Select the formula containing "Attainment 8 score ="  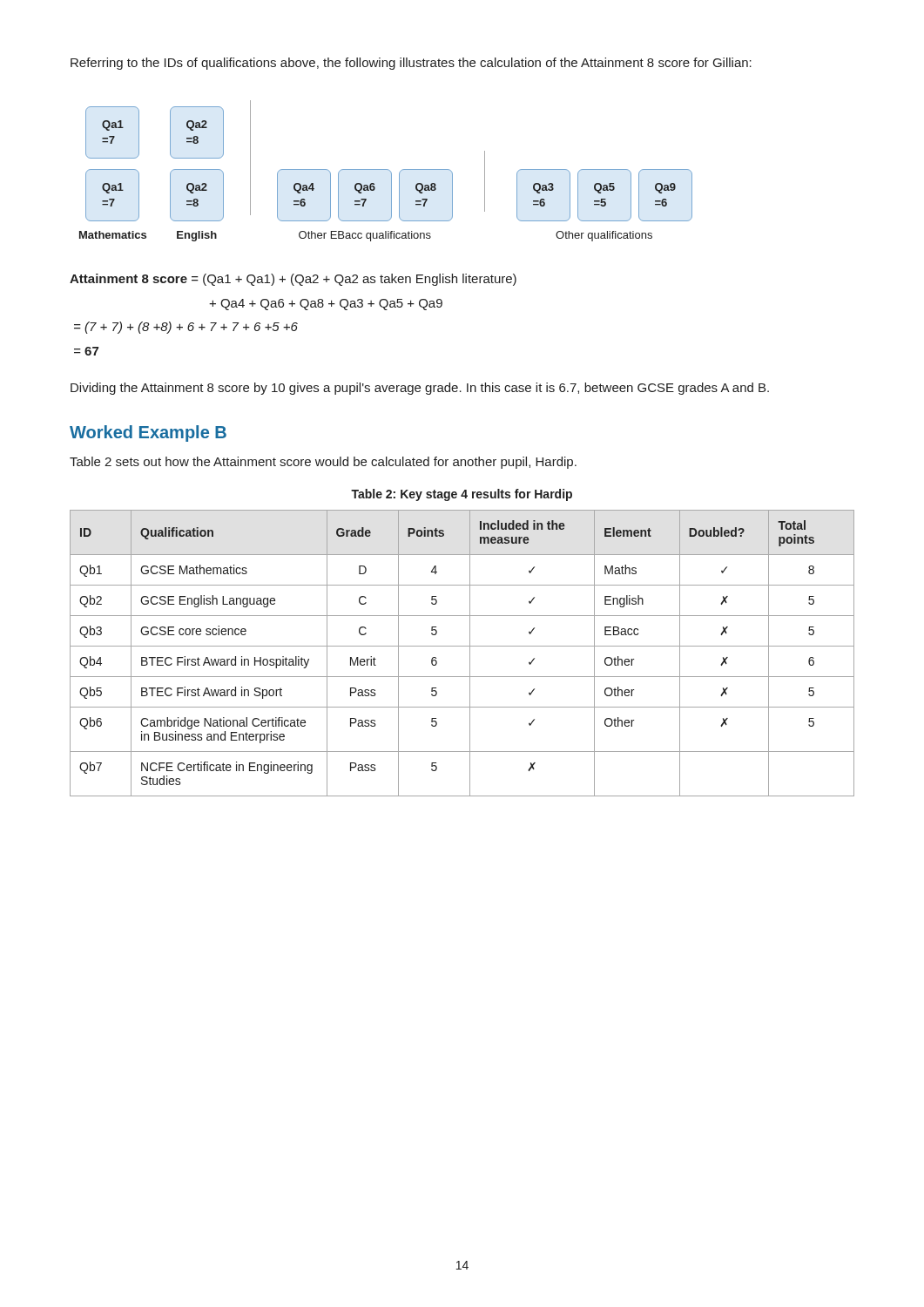[293, 280]
